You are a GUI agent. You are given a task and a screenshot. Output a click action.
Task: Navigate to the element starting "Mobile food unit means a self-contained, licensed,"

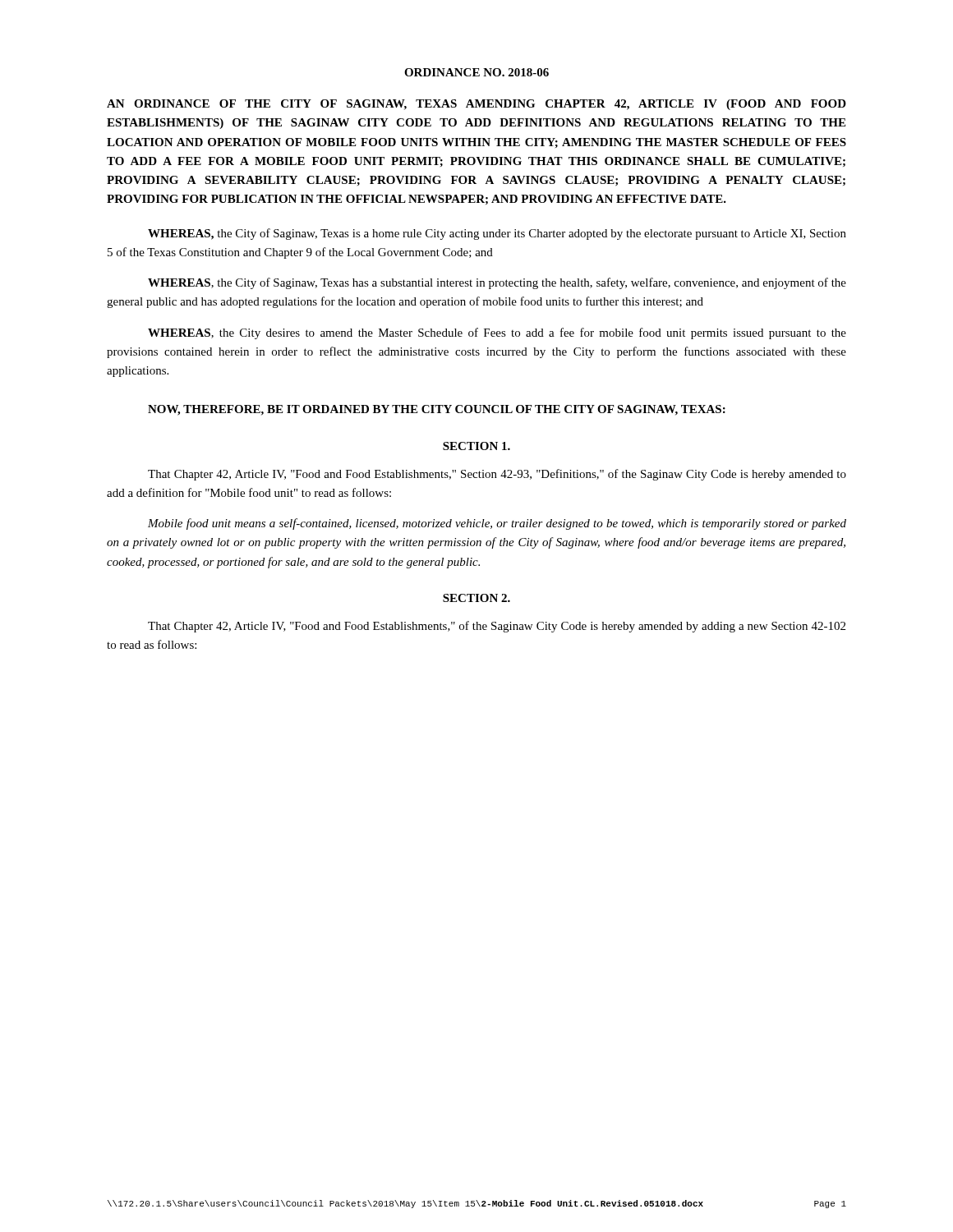pos(476,542)
